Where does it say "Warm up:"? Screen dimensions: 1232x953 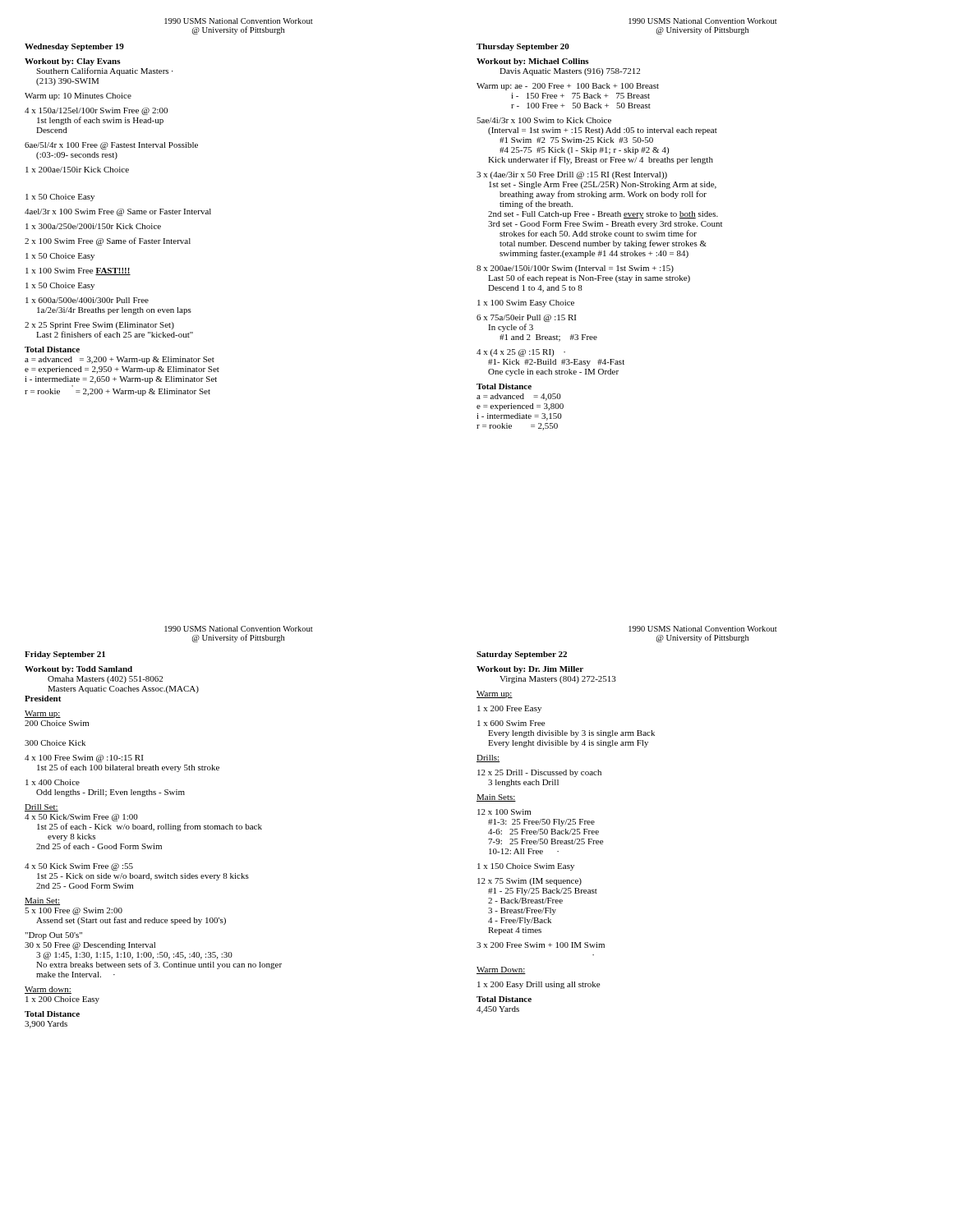coord(494,693)
